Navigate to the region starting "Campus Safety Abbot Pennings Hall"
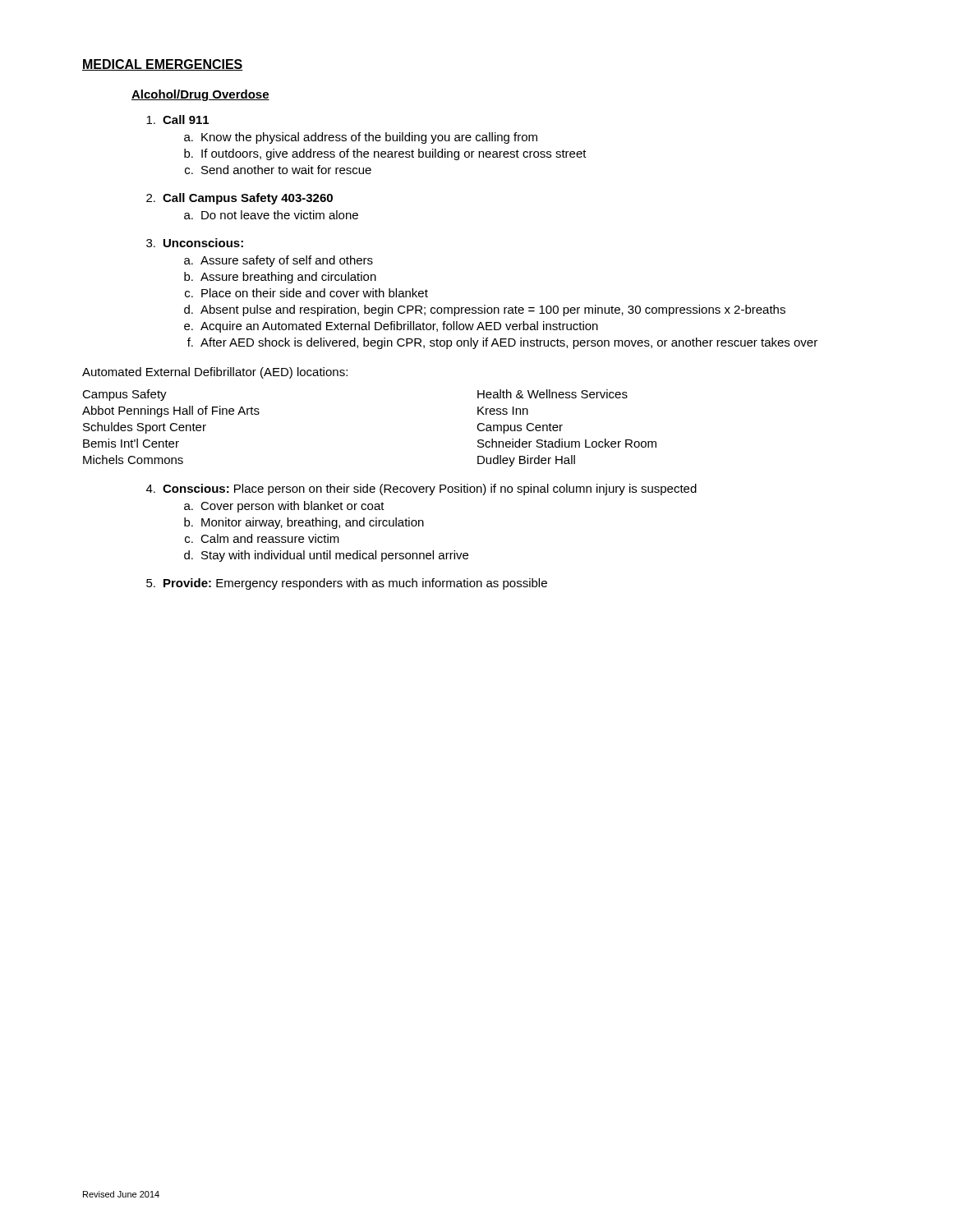953x1232 pixels. [476, 427]
